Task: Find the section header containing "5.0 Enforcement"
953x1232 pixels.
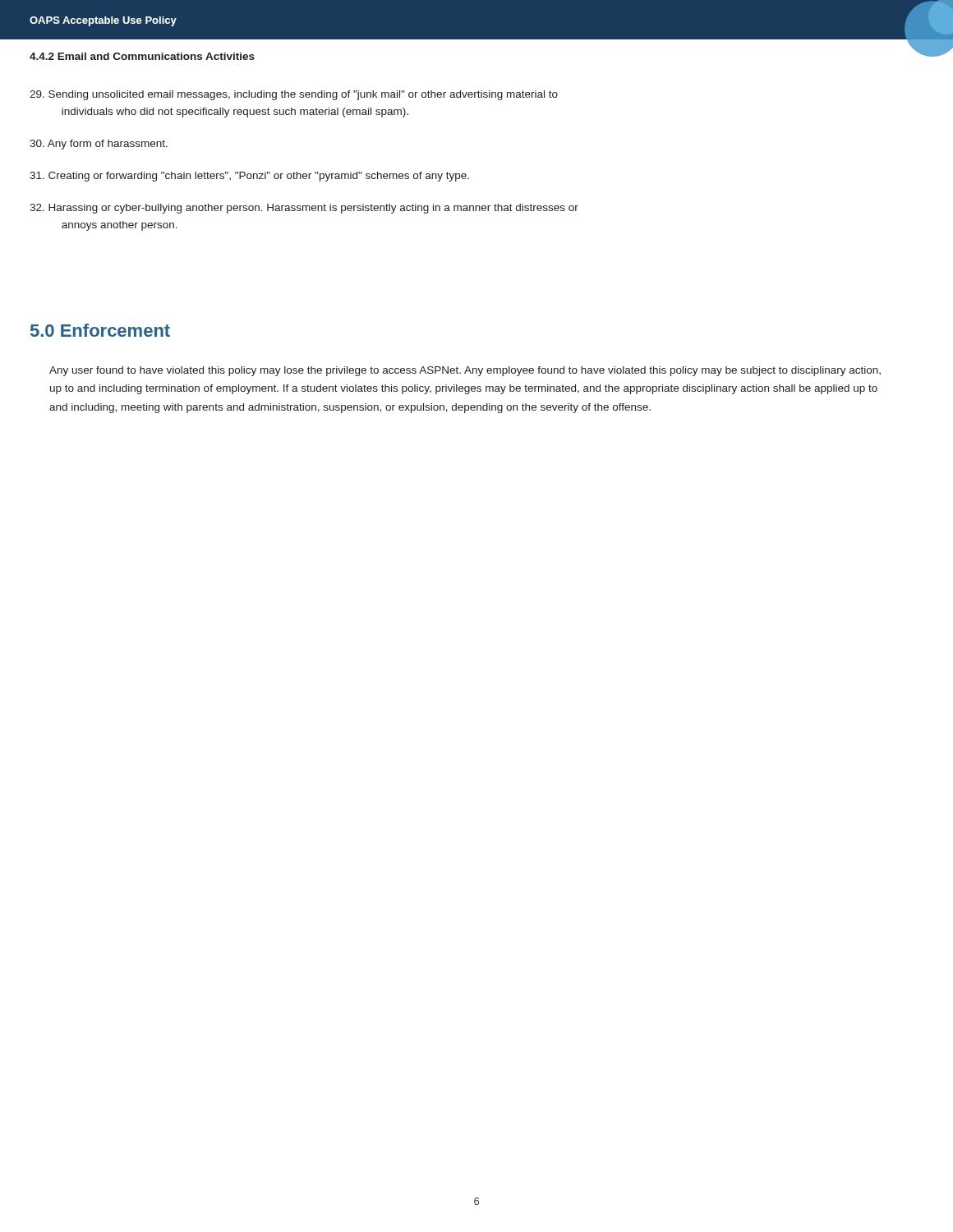Action: pos(100,331)
